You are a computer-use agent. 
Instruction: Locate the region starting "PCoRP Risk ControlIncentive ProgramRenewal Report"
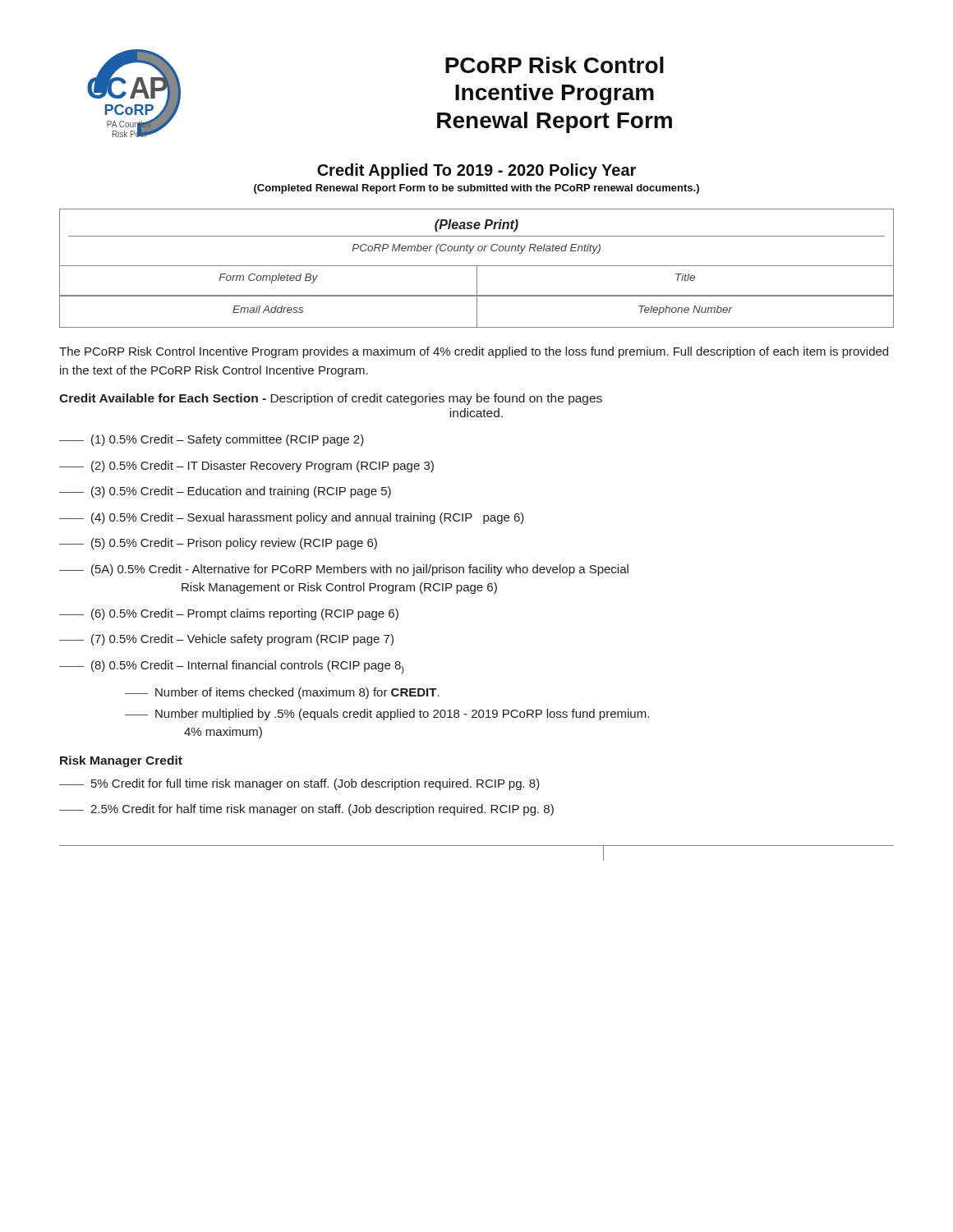click(x=555, y=93)
